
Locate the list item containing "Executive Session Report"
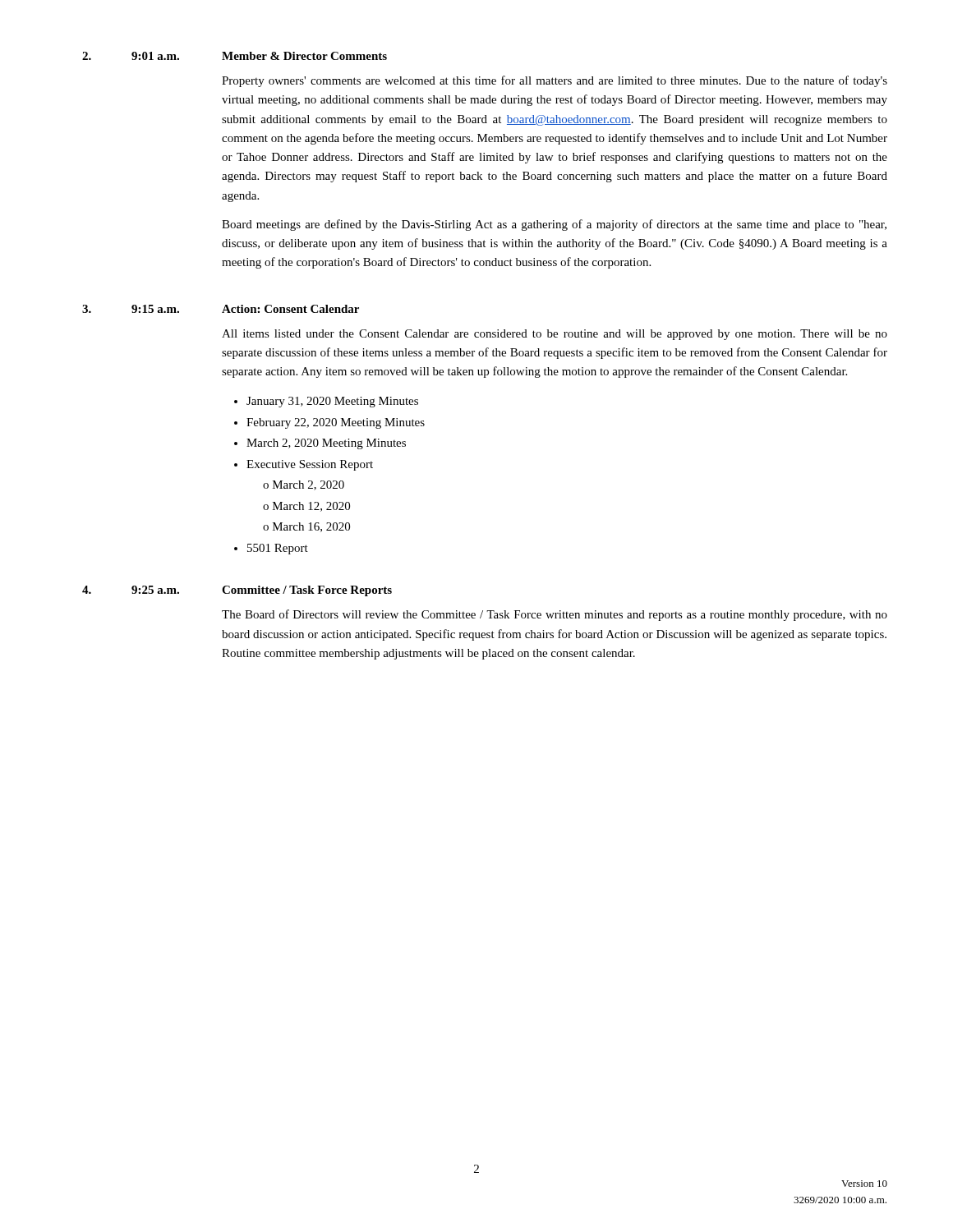(310, 465)
